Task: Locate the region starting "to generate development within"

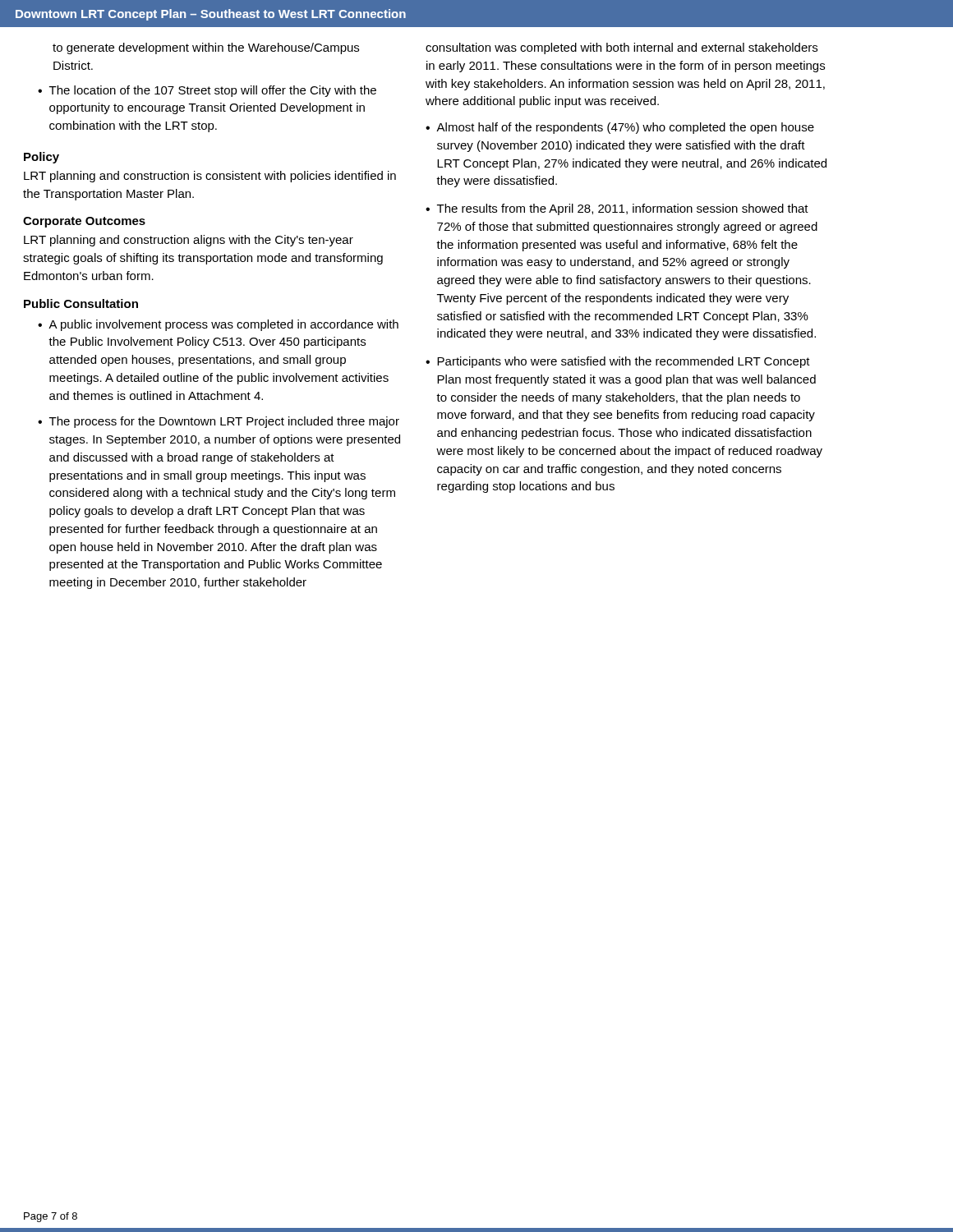Action: click(x=206, y=56)
